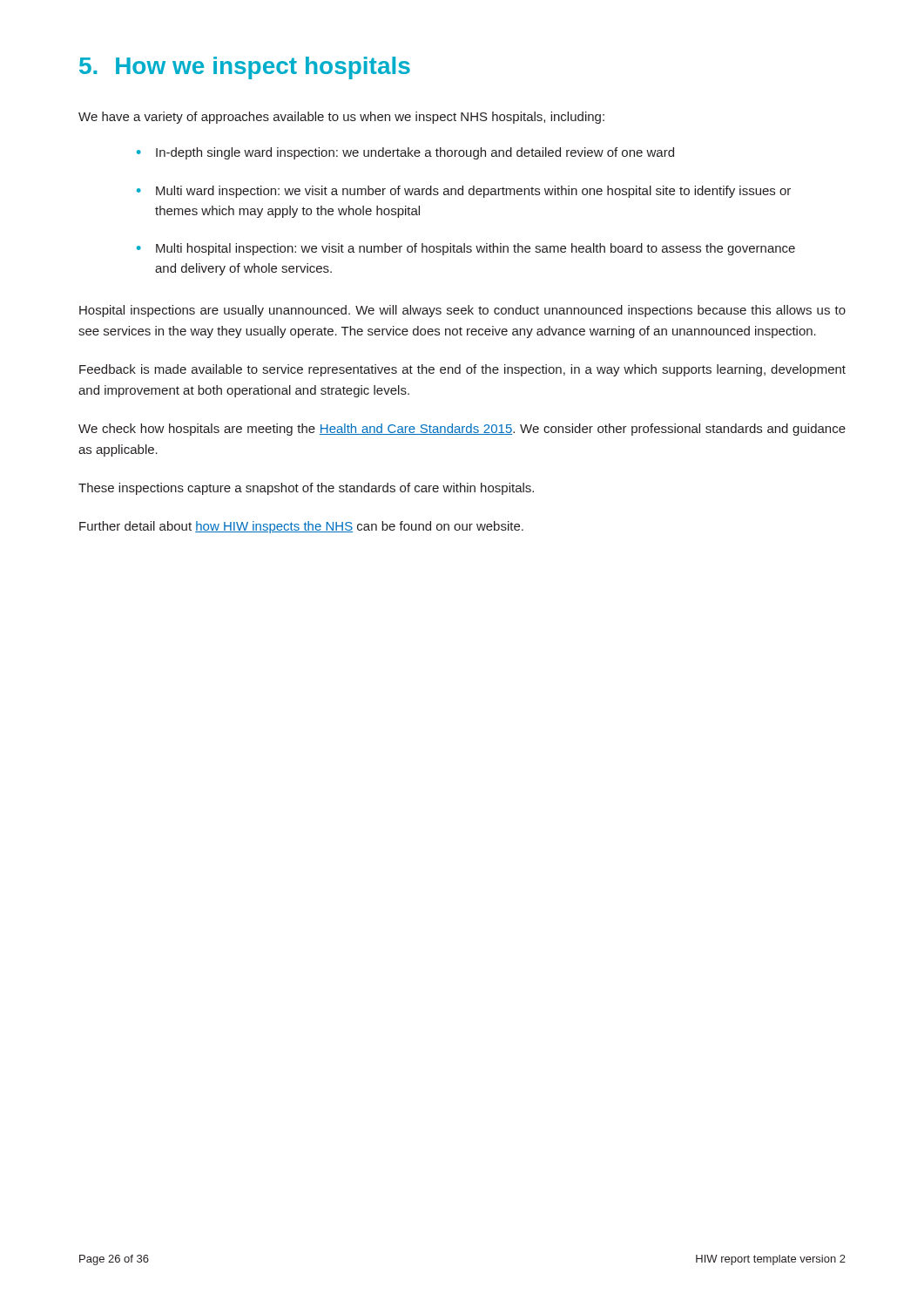This screenshot has width=924, height=1307.
Task: Select the text block that reads "Feedback is made available"
Action: [x=462, y=379]
